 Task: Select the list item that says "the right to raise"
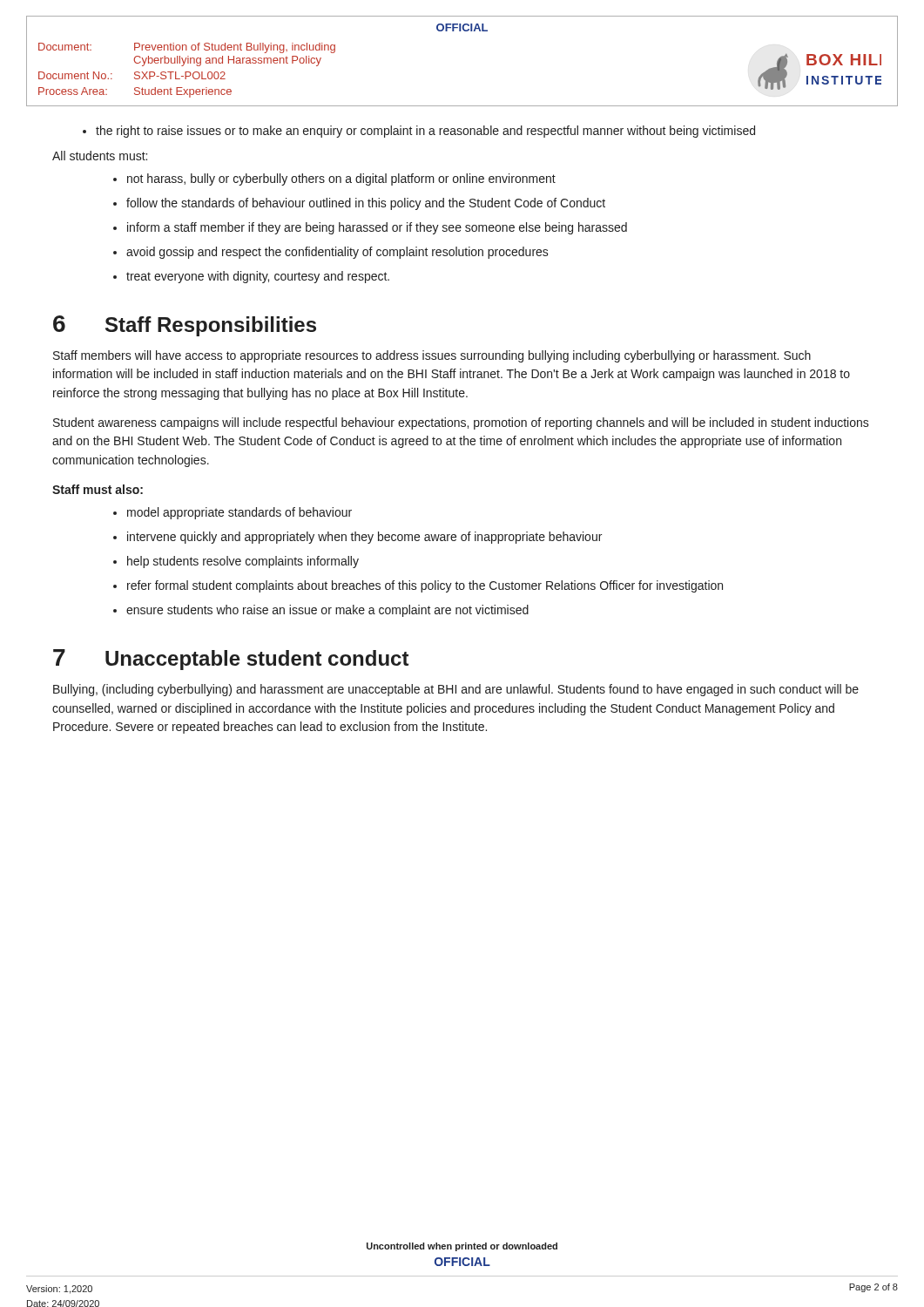(x=426, y=131)
